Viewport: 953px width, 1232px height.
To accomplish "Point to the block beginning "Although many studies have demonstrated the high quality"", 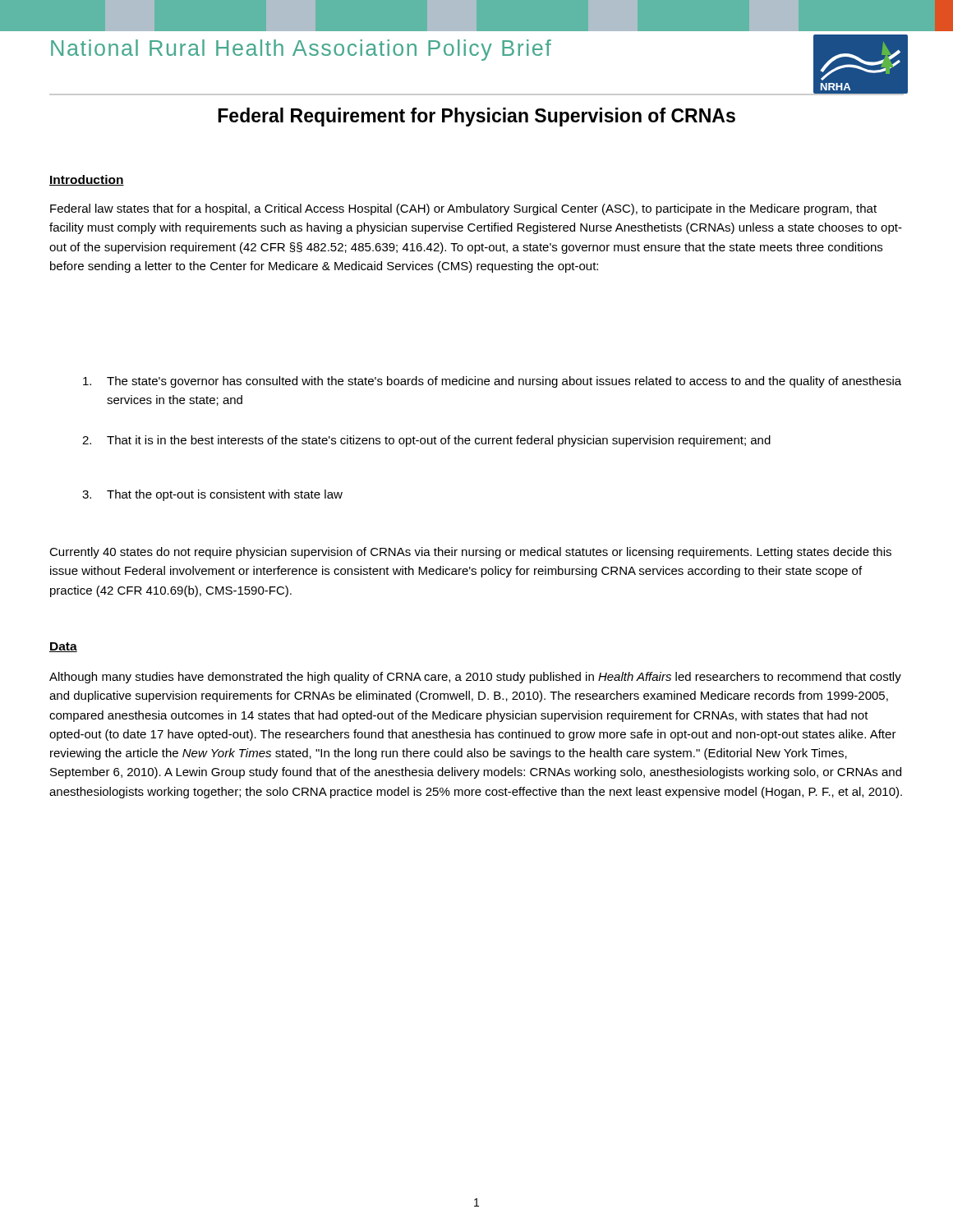I will click(476, 734).
